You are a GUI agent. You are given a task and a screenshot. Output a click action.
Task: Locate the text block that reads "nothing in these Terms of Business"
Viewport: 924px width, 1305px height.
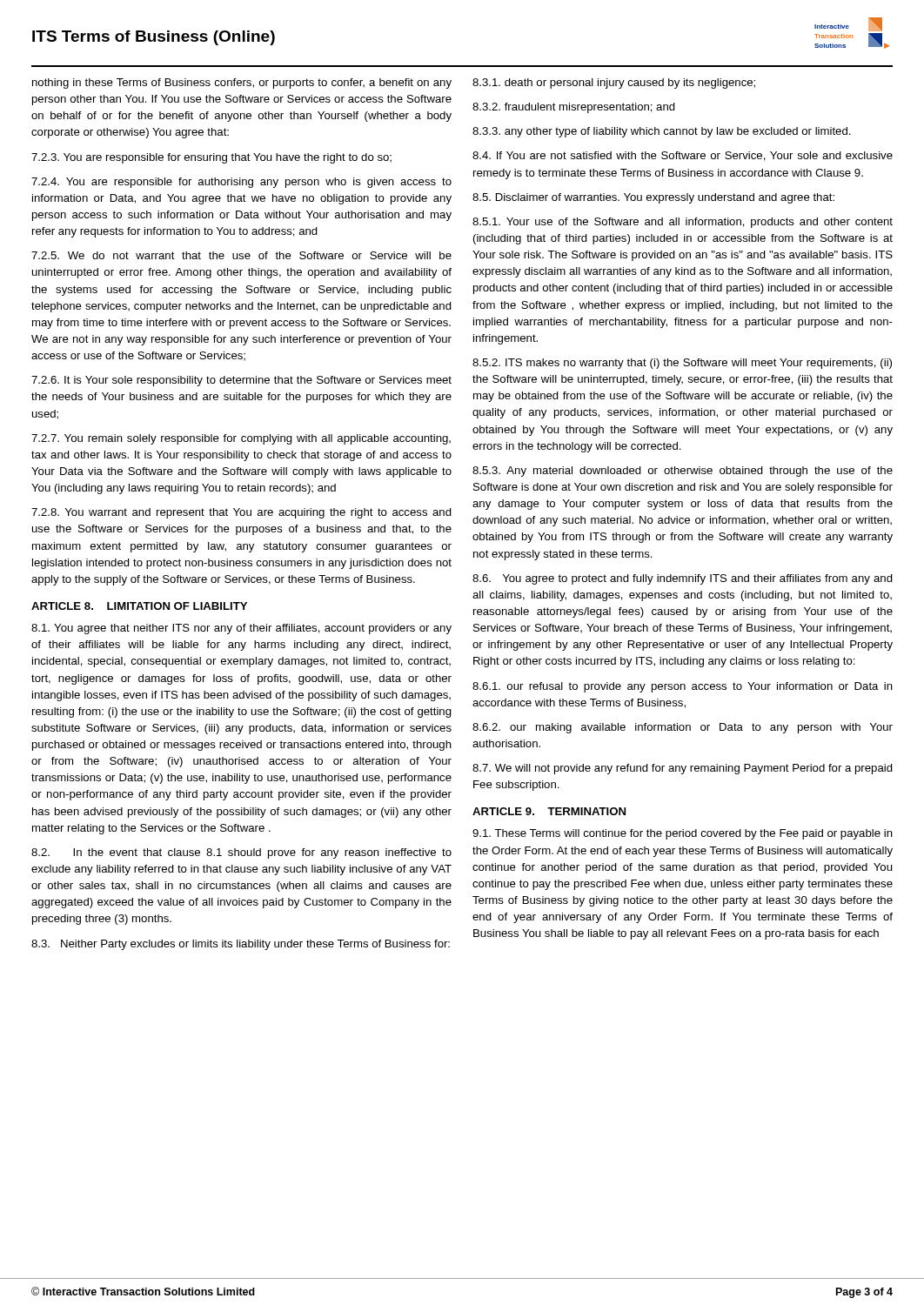point(241,107)
